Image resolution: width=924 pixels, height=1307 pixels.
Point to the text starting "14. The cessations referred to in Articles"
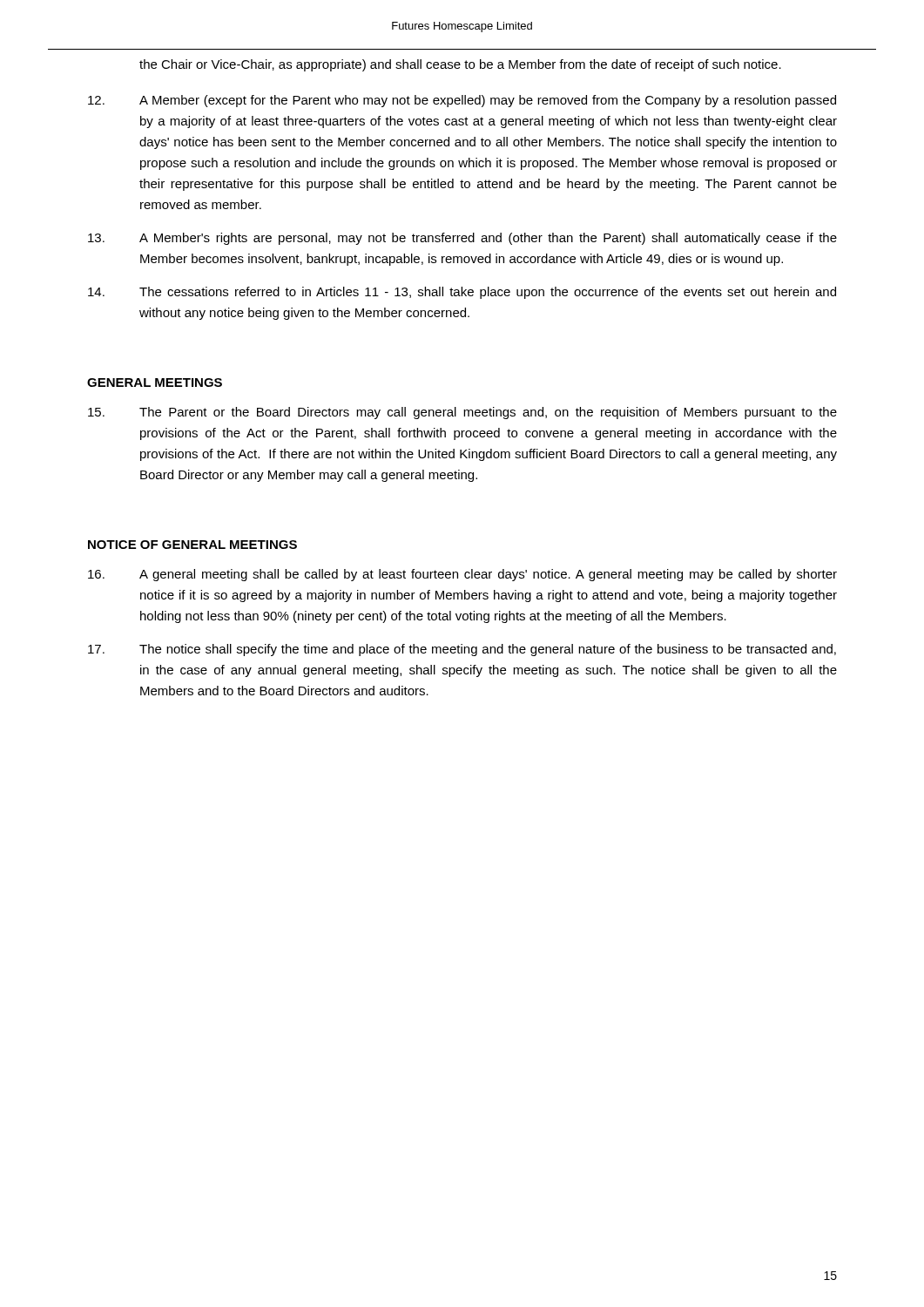pos(462,302)
